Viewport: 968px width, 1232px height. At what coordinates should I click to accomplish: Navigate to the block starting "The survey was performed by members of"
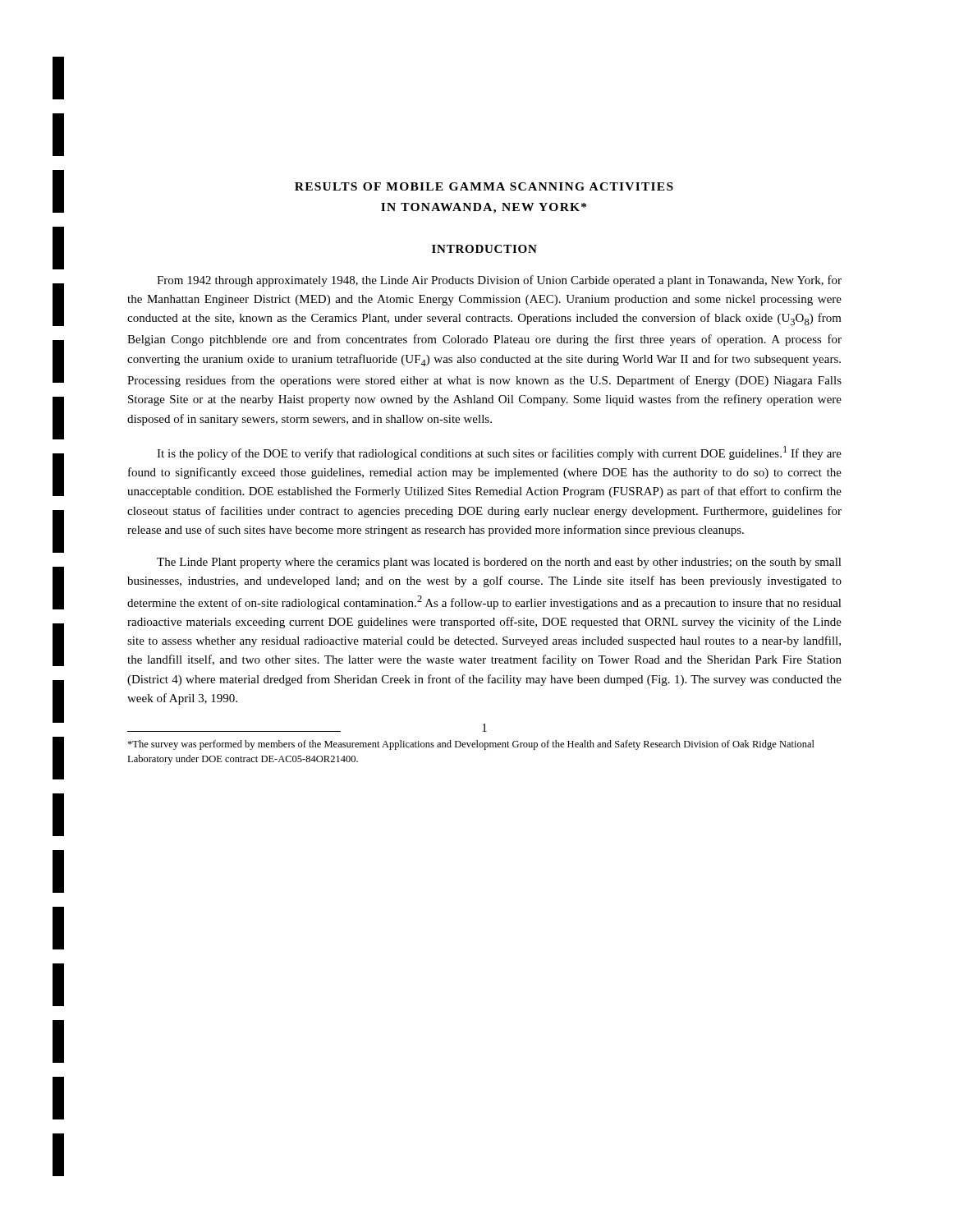click(x=471, y=752)
